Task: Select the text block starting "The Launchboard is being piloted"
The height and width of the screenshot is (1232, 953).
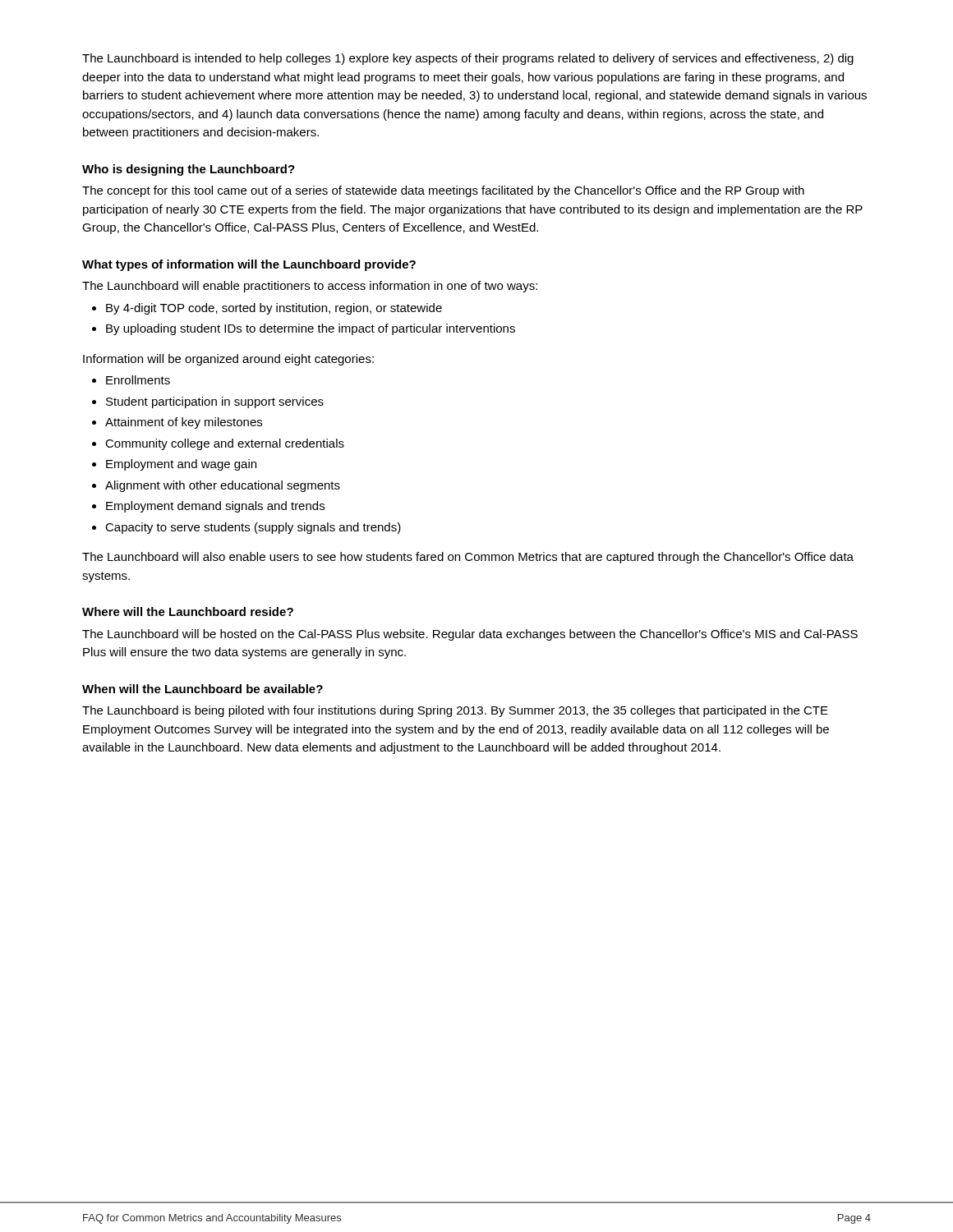Action: click(x=456, y=729)
